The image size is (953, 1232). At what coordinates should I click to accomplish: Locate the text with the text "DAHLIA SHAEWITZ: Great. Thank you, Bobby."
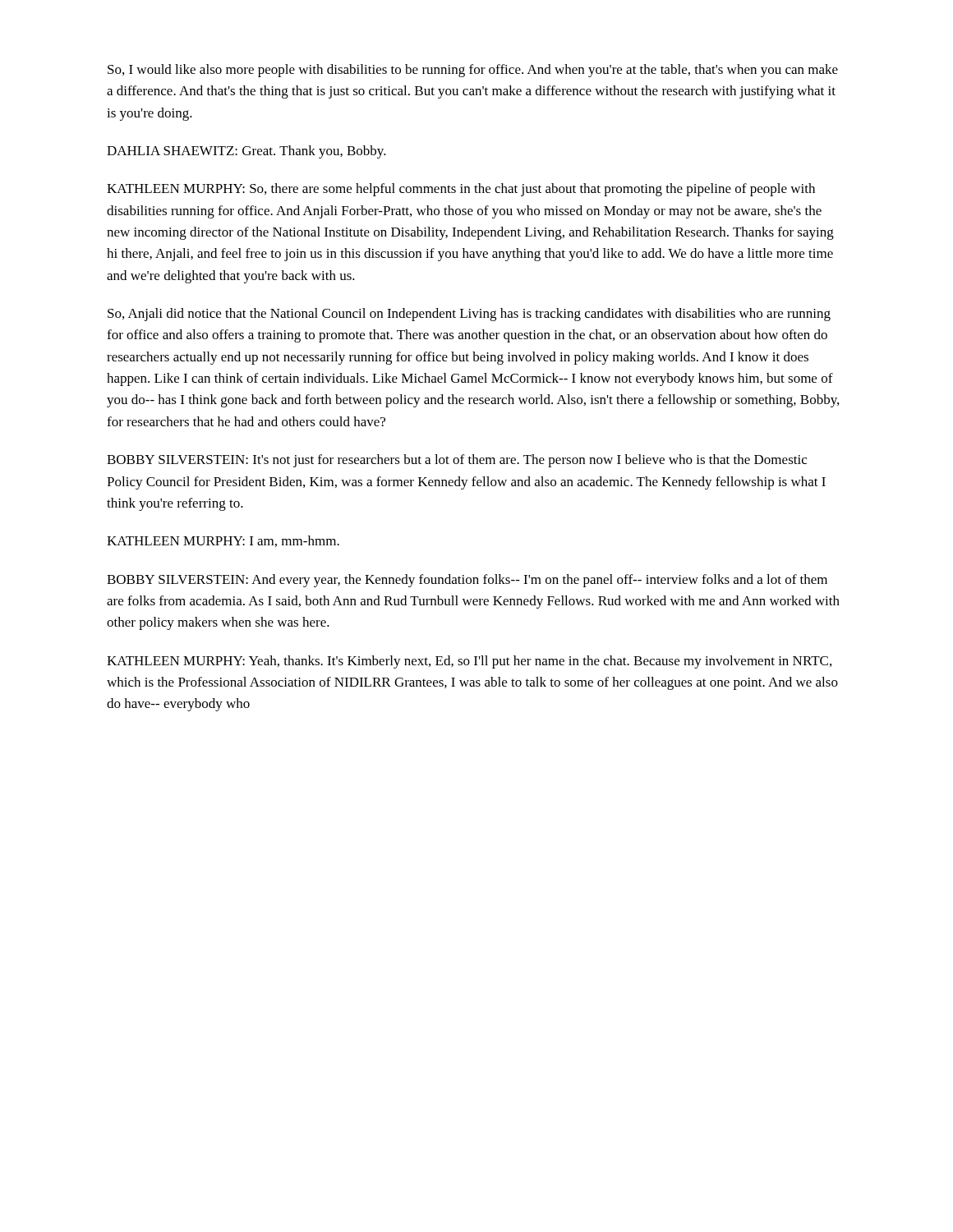[x=247, y=151]
